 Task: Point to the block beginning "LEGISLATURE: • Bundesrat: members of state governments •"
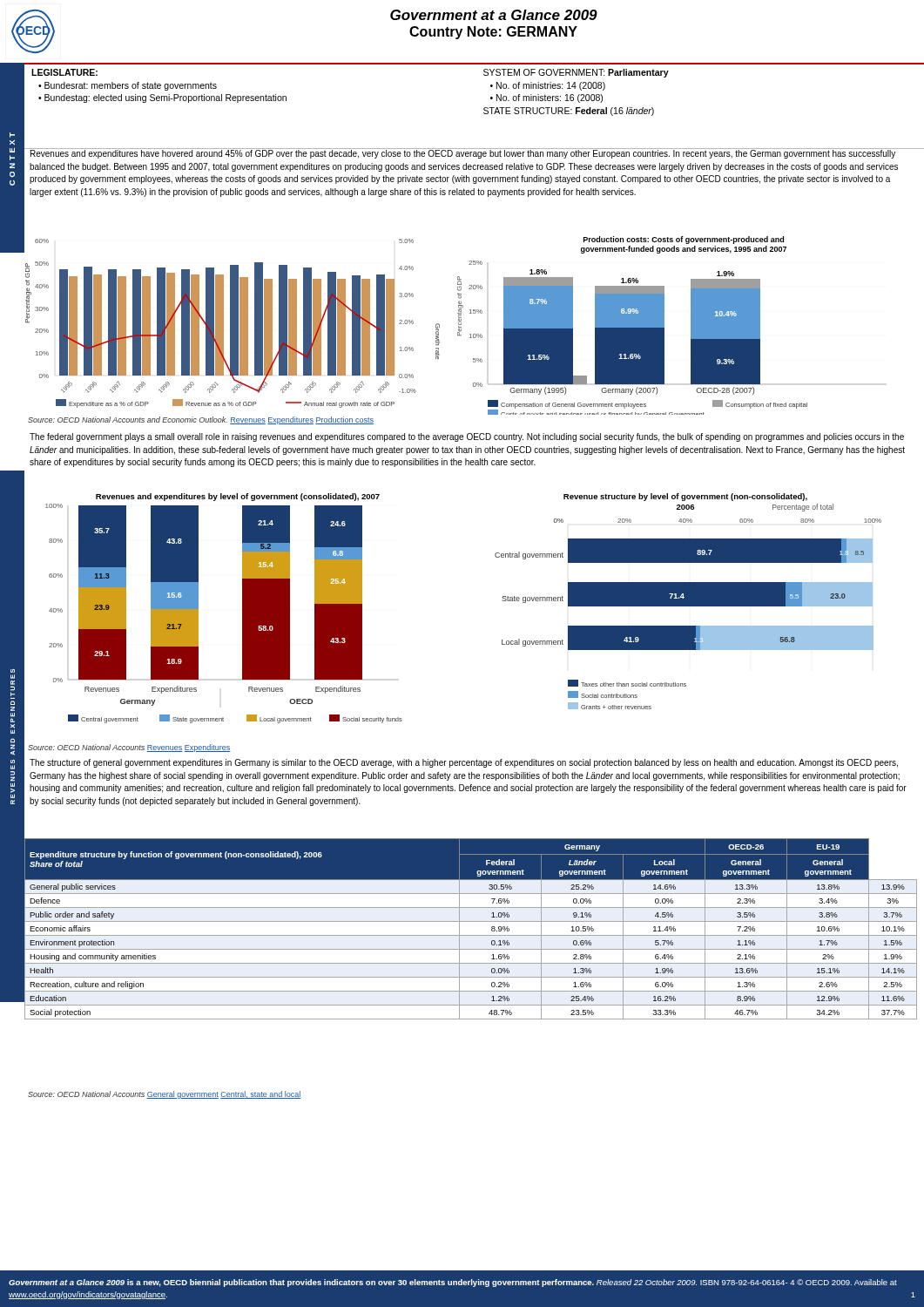(474, 105)
